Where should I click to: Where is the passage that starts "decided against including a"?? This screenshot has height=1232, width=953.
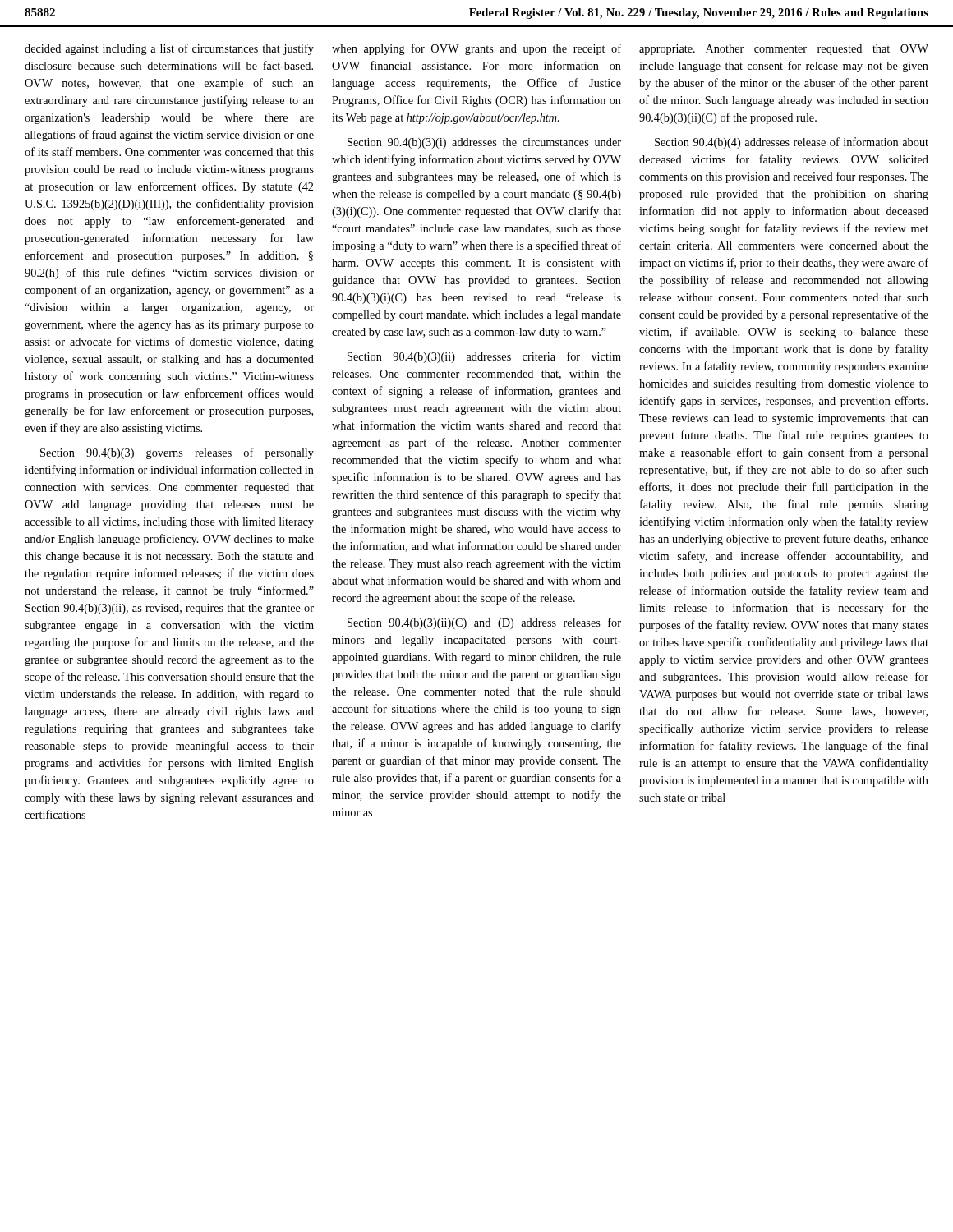tap(169, 239)
